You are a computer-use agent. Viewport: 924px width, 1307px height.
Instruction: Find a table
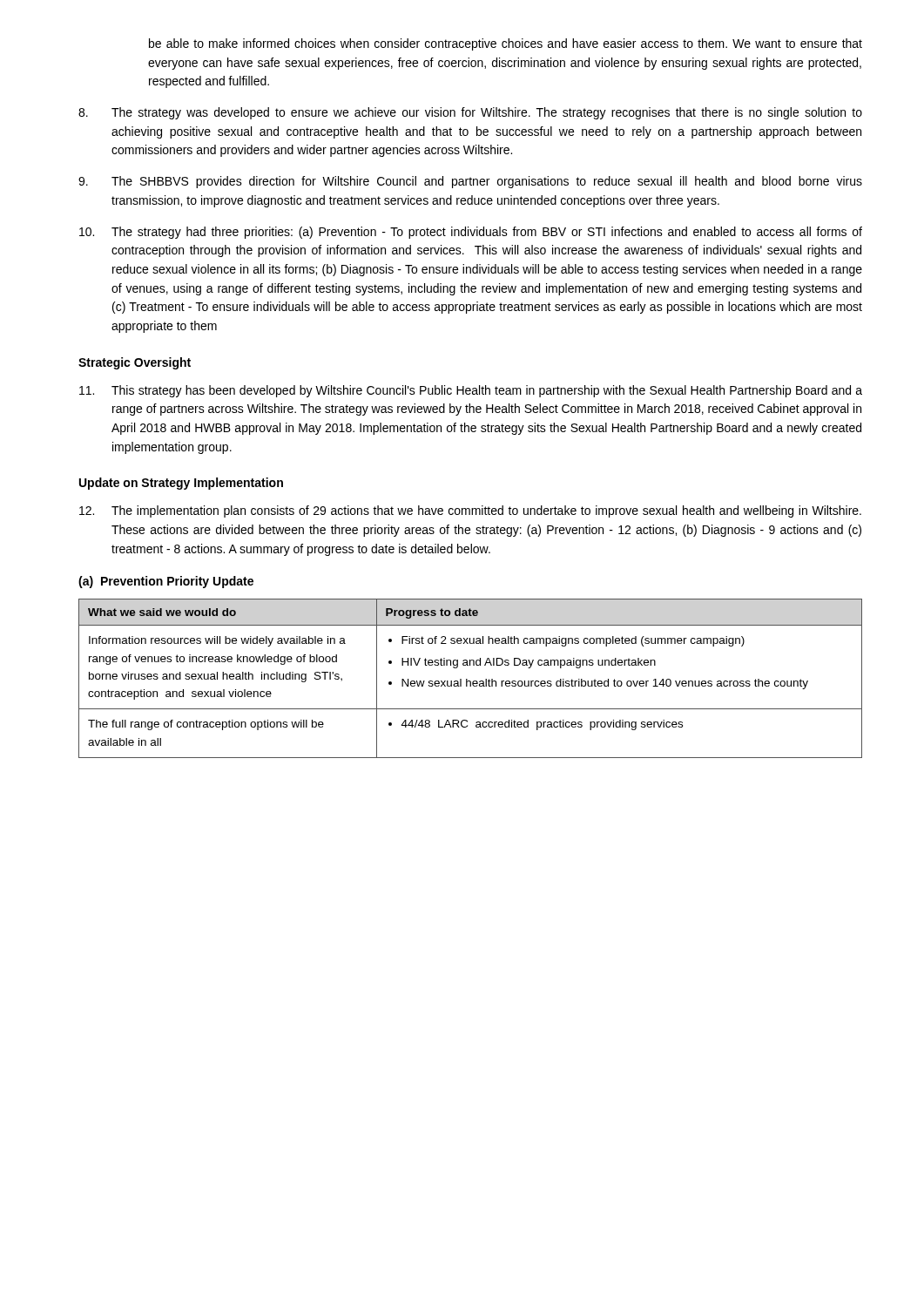(470, 679)
